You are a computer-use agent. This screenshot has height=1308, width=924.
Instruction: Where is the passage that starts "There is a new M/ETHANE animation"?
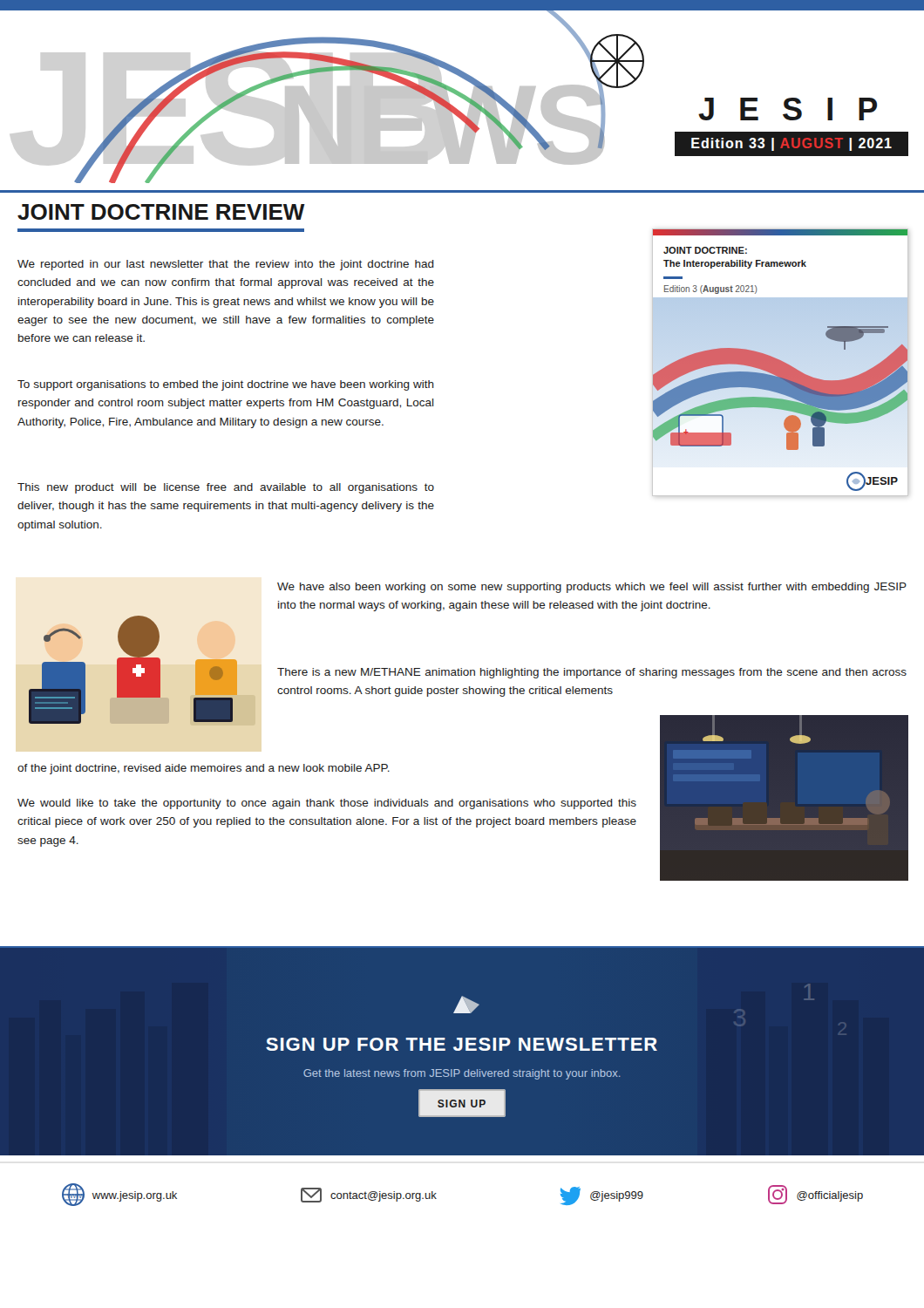point(592,681)
